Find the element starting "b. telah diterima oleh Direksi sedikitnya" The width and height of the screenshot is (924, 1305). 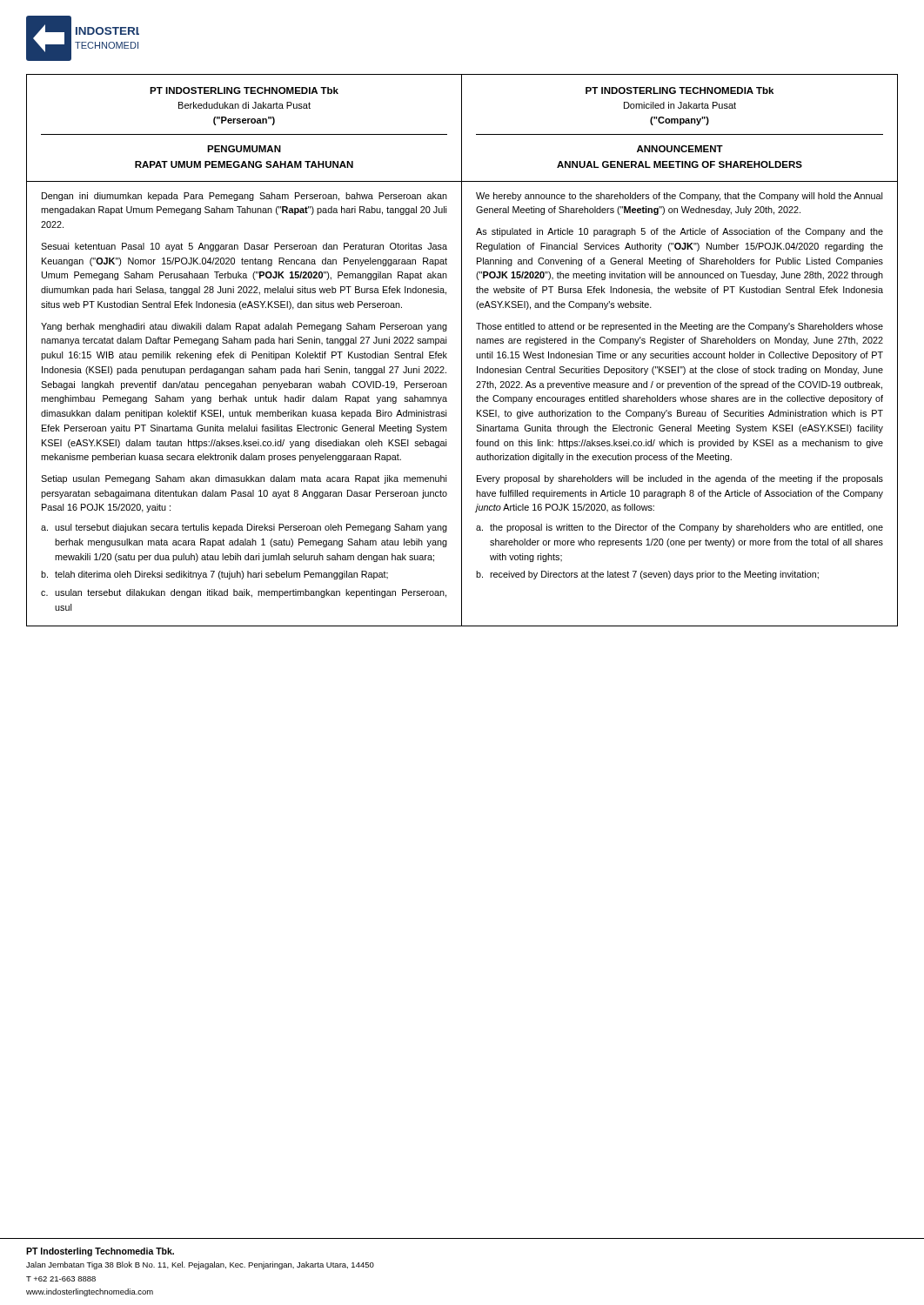[215, 575]
